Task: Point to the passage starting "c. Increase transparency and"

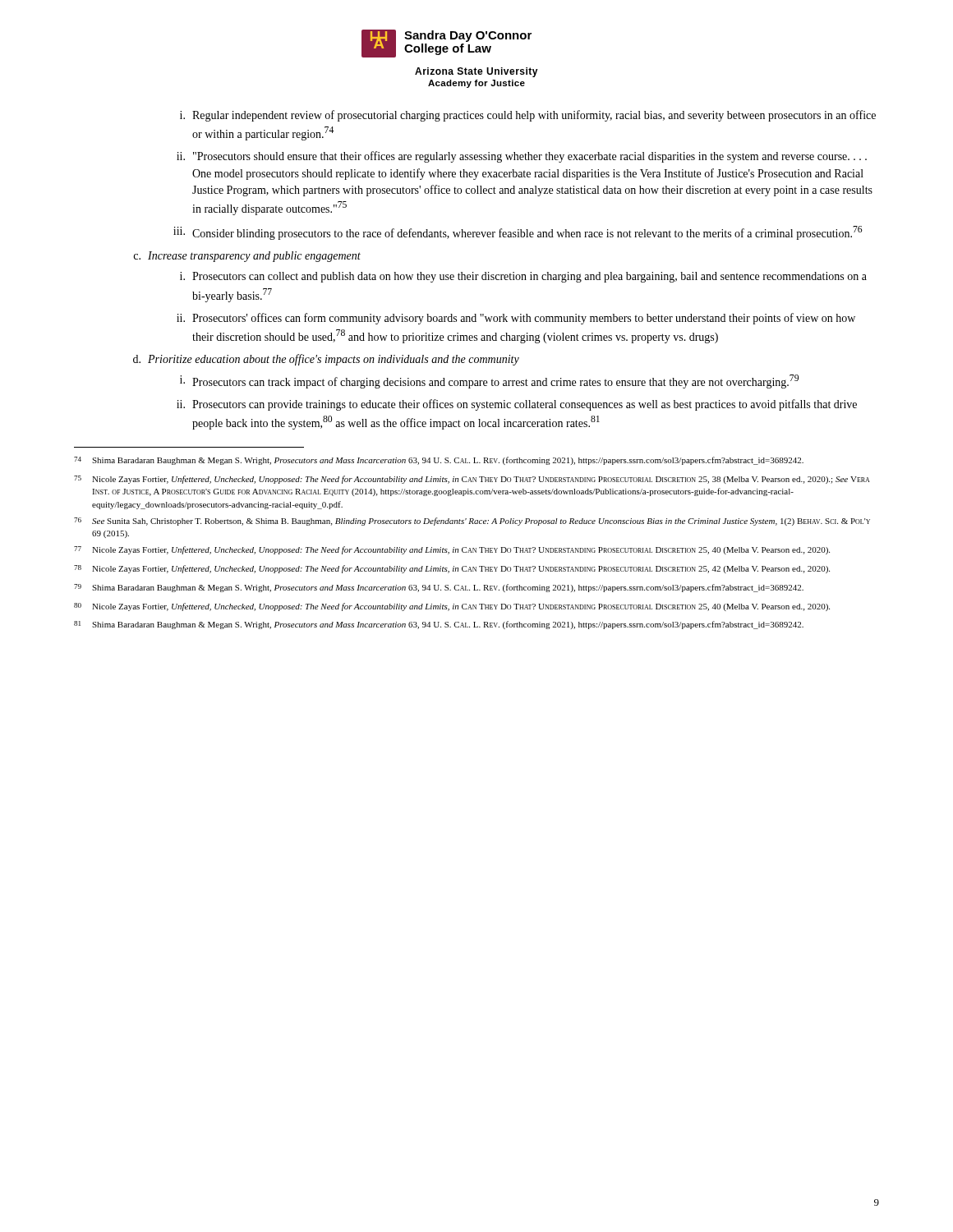Action: coord(247,257)
